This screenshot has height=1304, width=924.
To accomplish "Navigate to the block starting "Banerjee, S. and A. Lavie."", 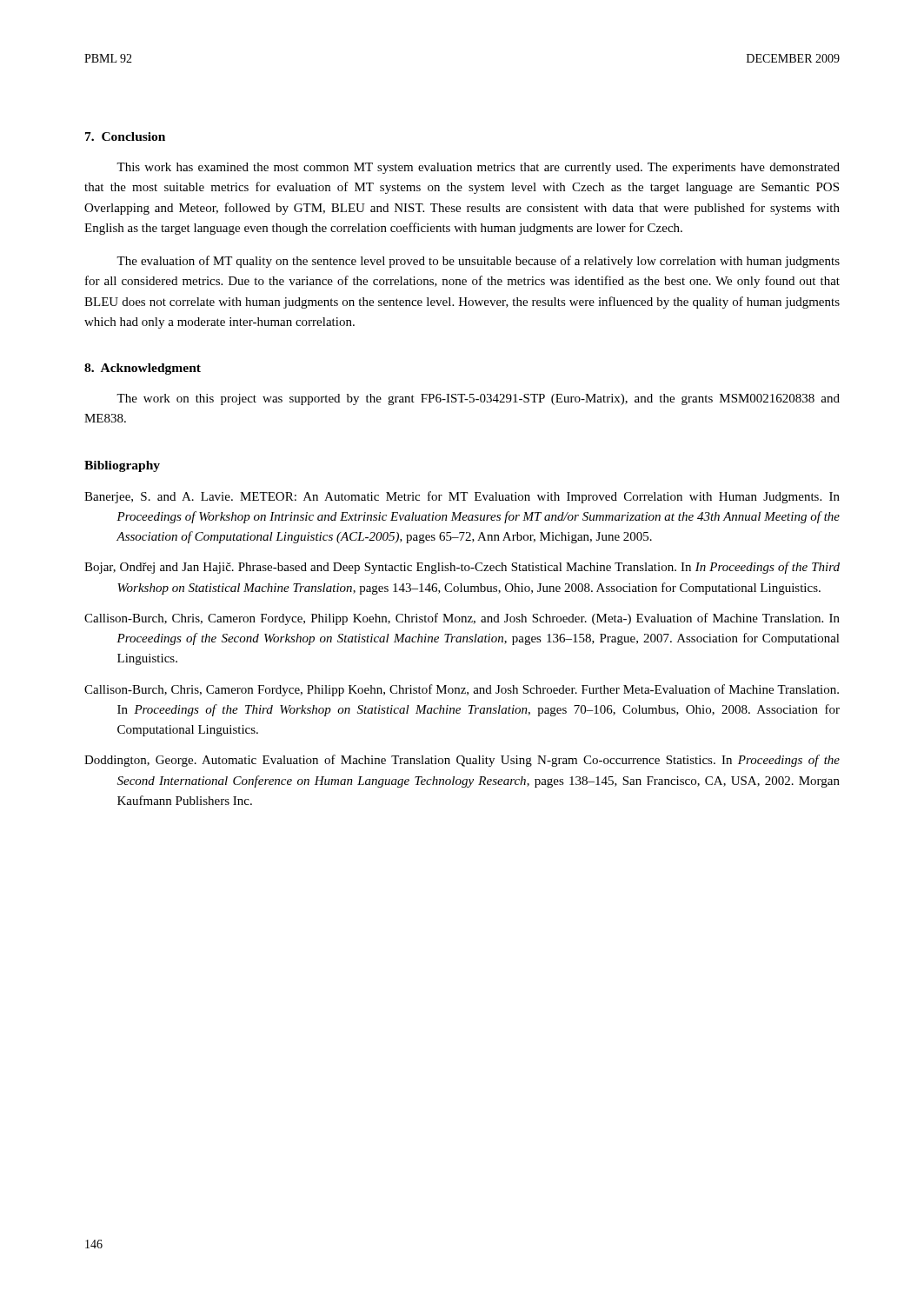I will [462, 516].
